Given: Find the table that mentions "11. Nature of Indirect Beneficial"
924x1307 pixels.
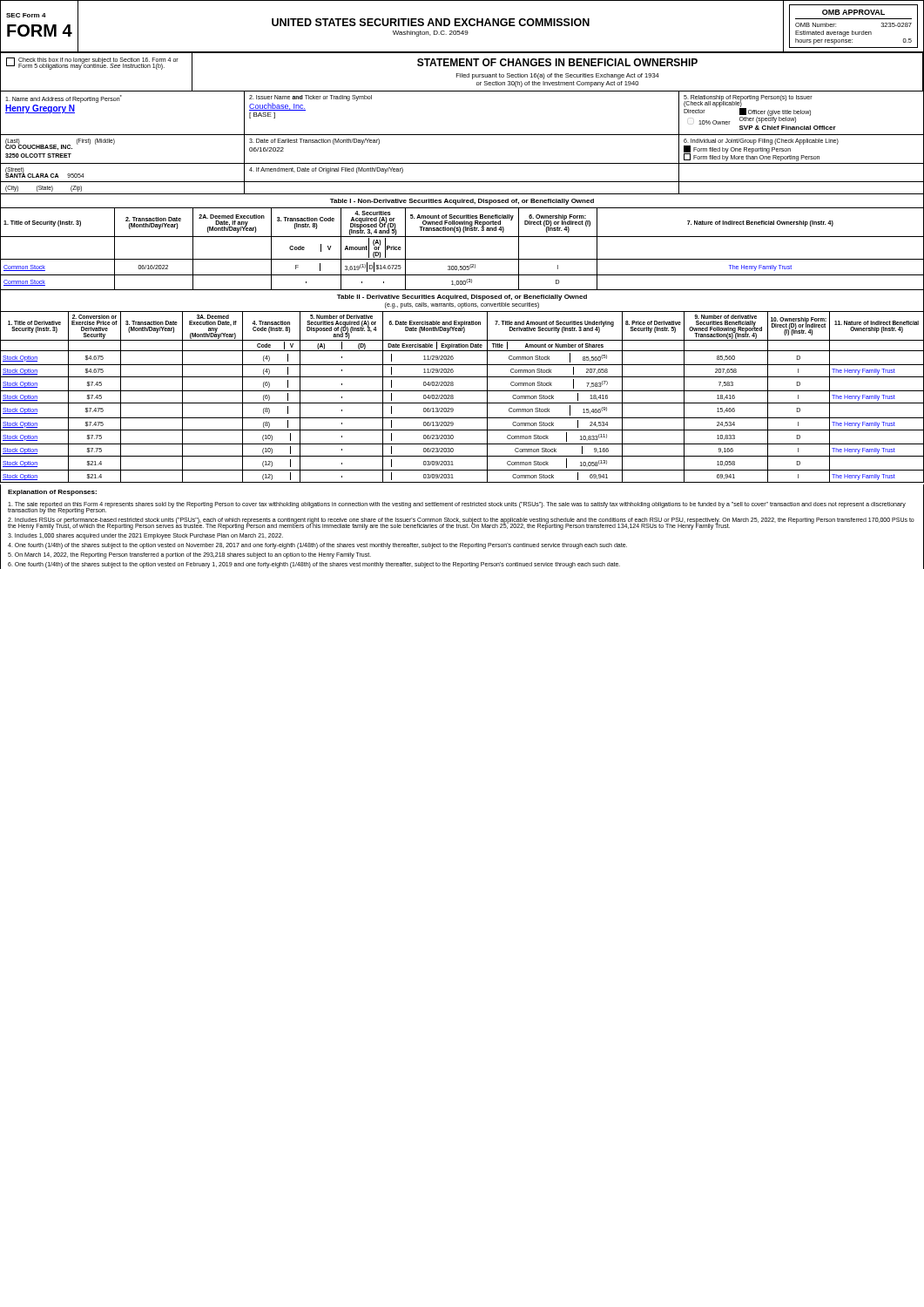Looking at the screenshot, I should (x=462, y=397).
